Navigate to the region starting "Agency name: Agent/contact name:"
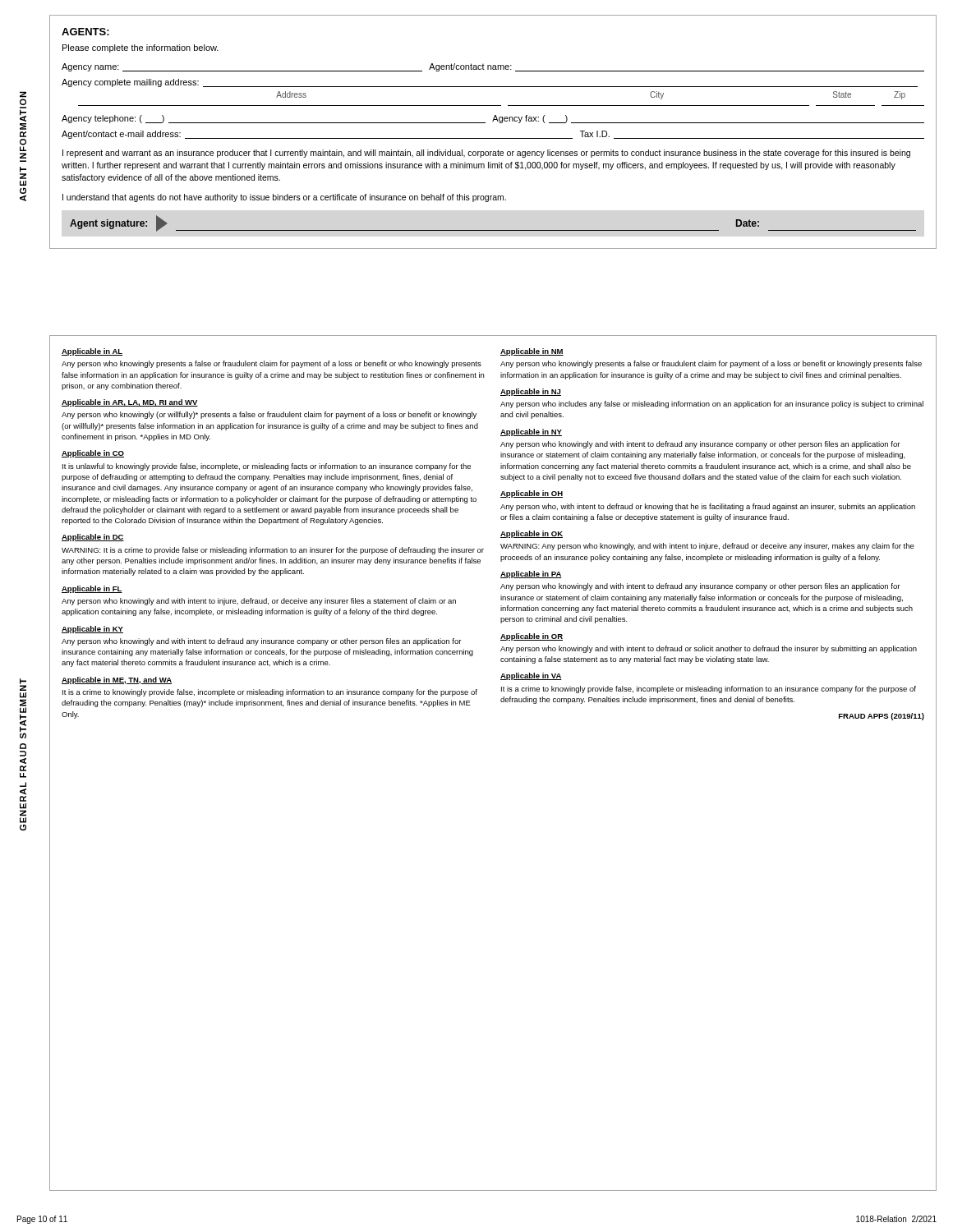 493,65
